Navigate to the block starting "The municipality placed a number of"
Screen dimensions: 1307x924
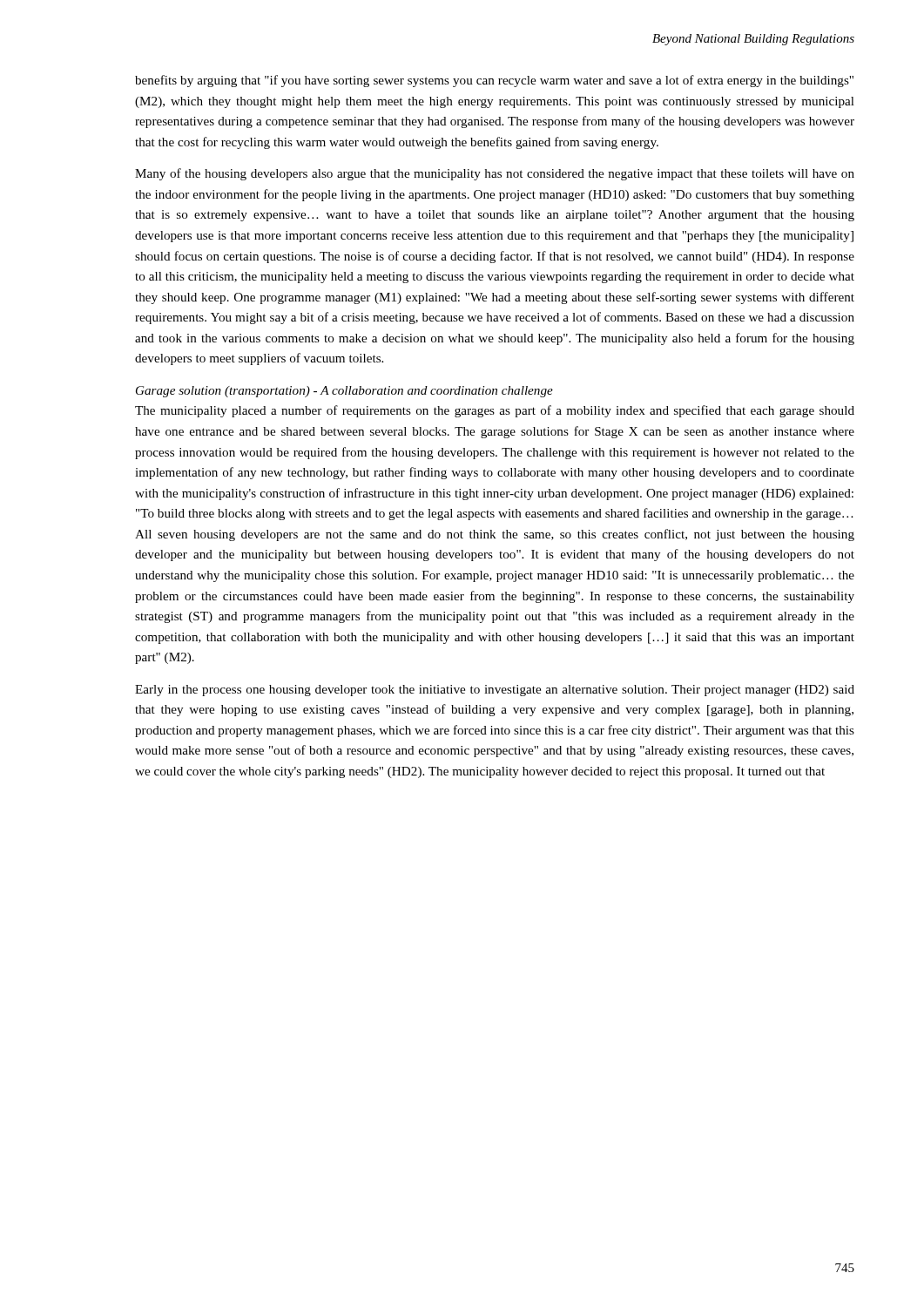pyautogui.click(x=495, y=534)
